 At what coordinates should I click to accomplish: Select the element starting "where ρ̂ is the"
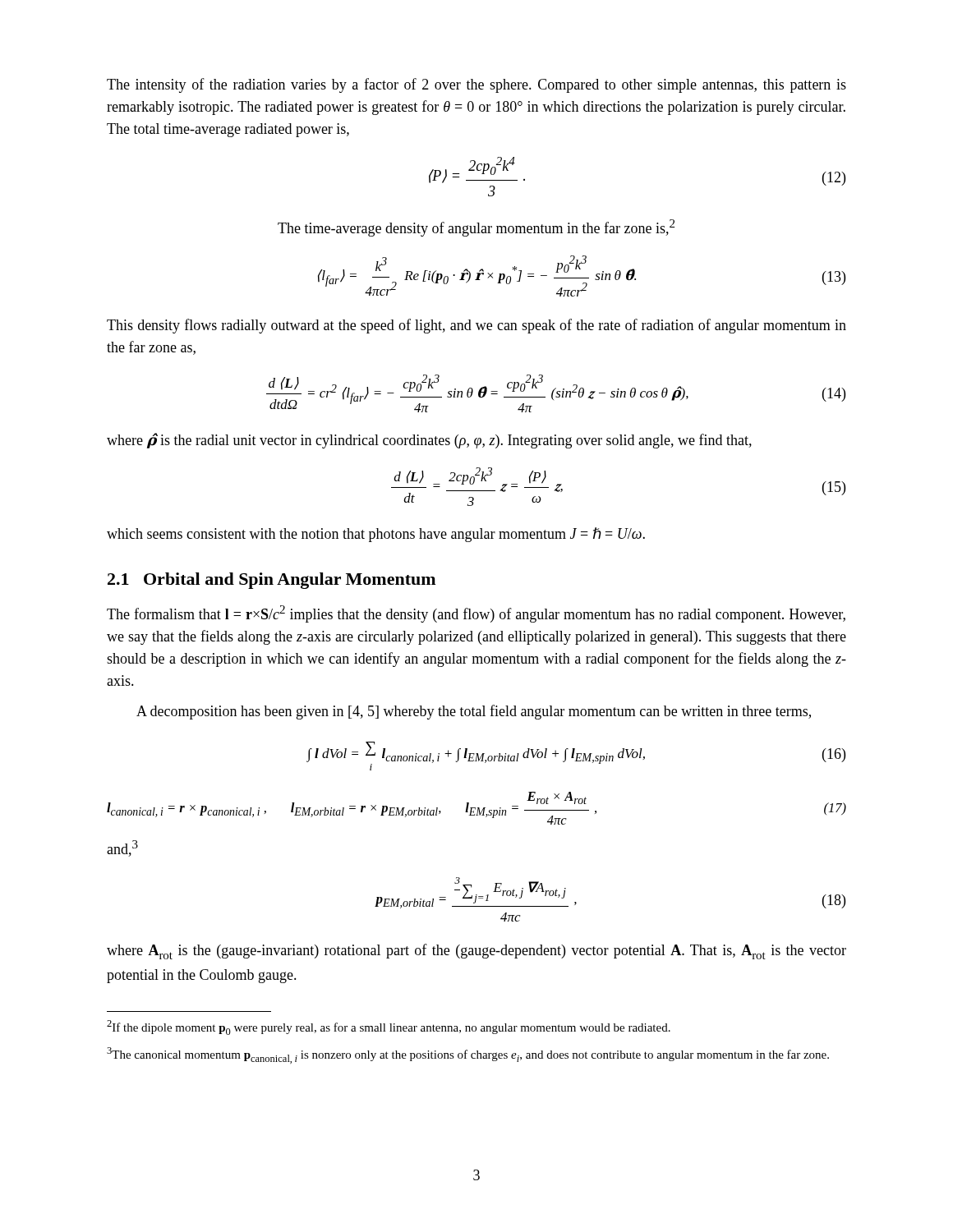476,441
